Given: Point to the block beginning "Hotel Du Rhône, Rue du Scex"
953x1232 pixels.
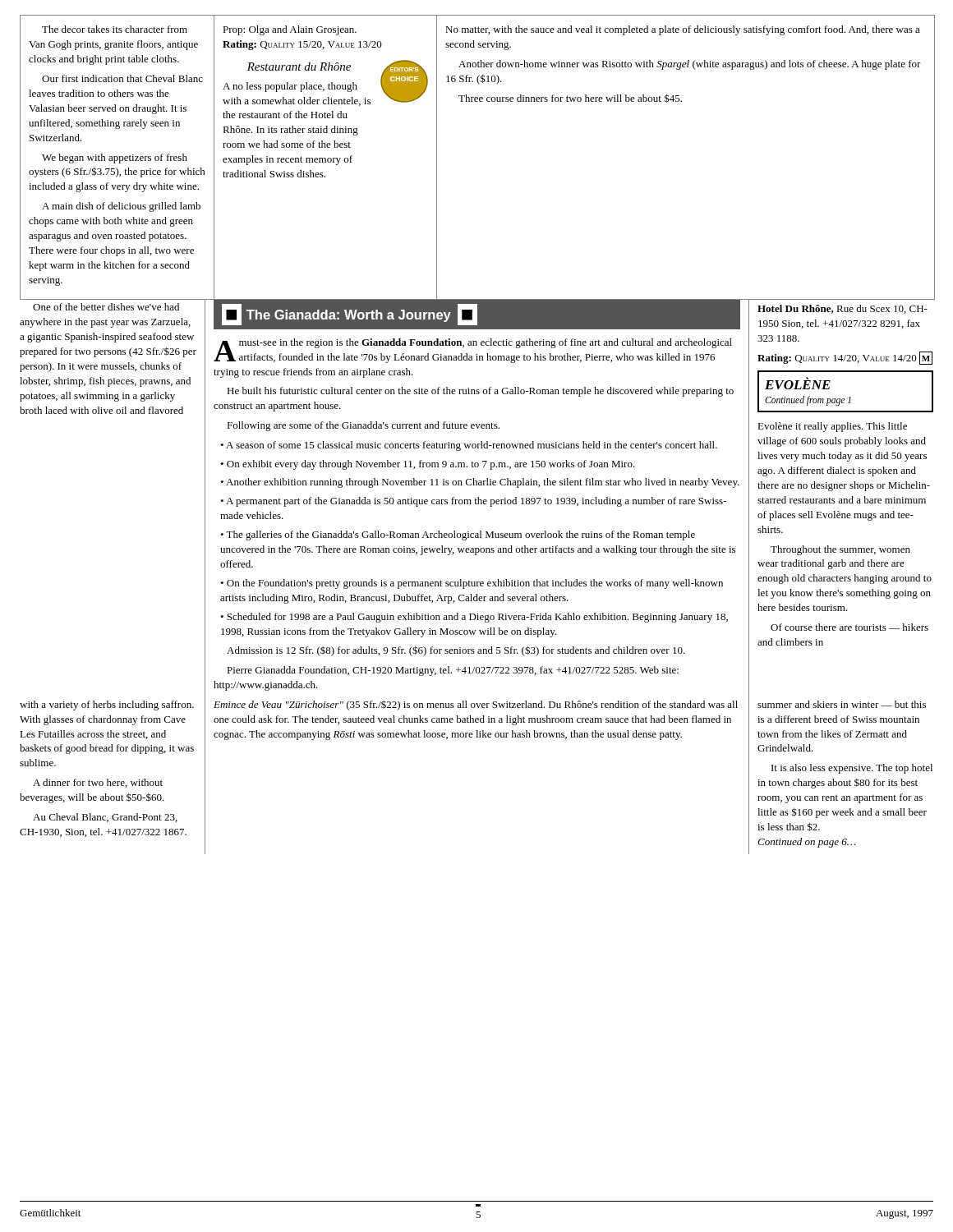Looking at the screenshot, I should click(845, 476).
